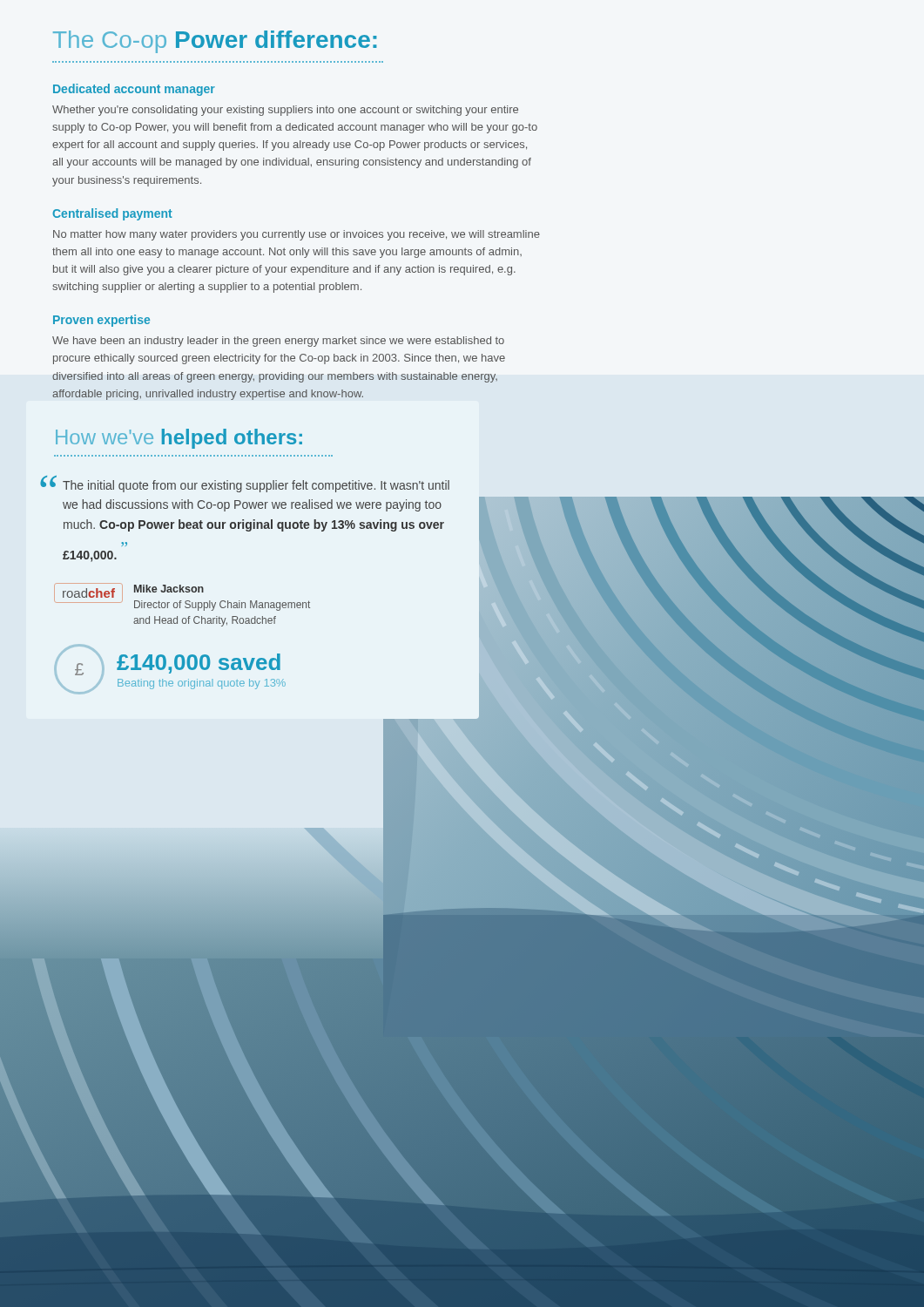Viewport: 924px width, 1307px height.
Task: Find the element starting "Whether you're consolidating"
Action: click(296, 145)
